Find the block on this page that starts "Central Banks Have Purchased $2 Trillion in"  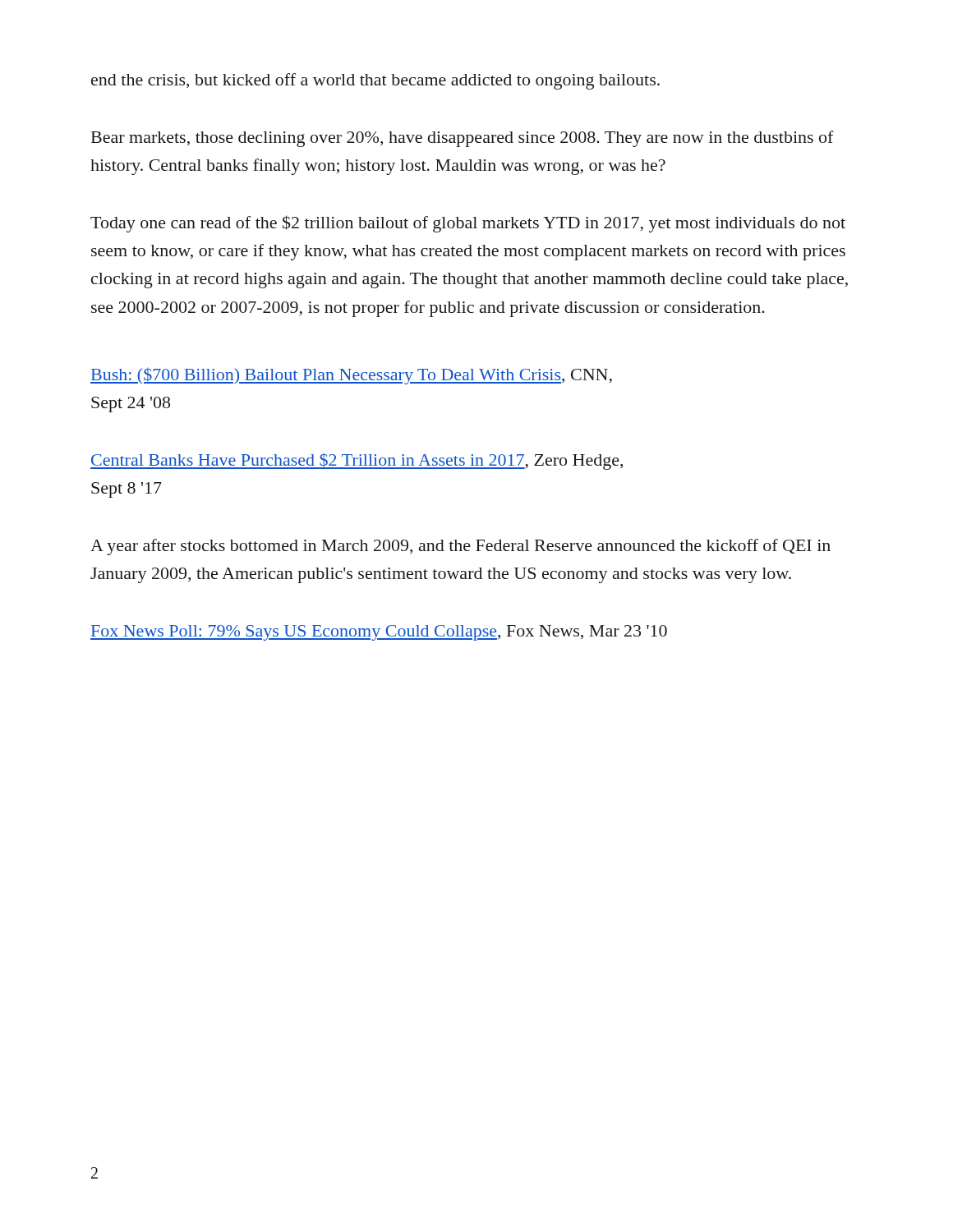click(x=357, y=473)
